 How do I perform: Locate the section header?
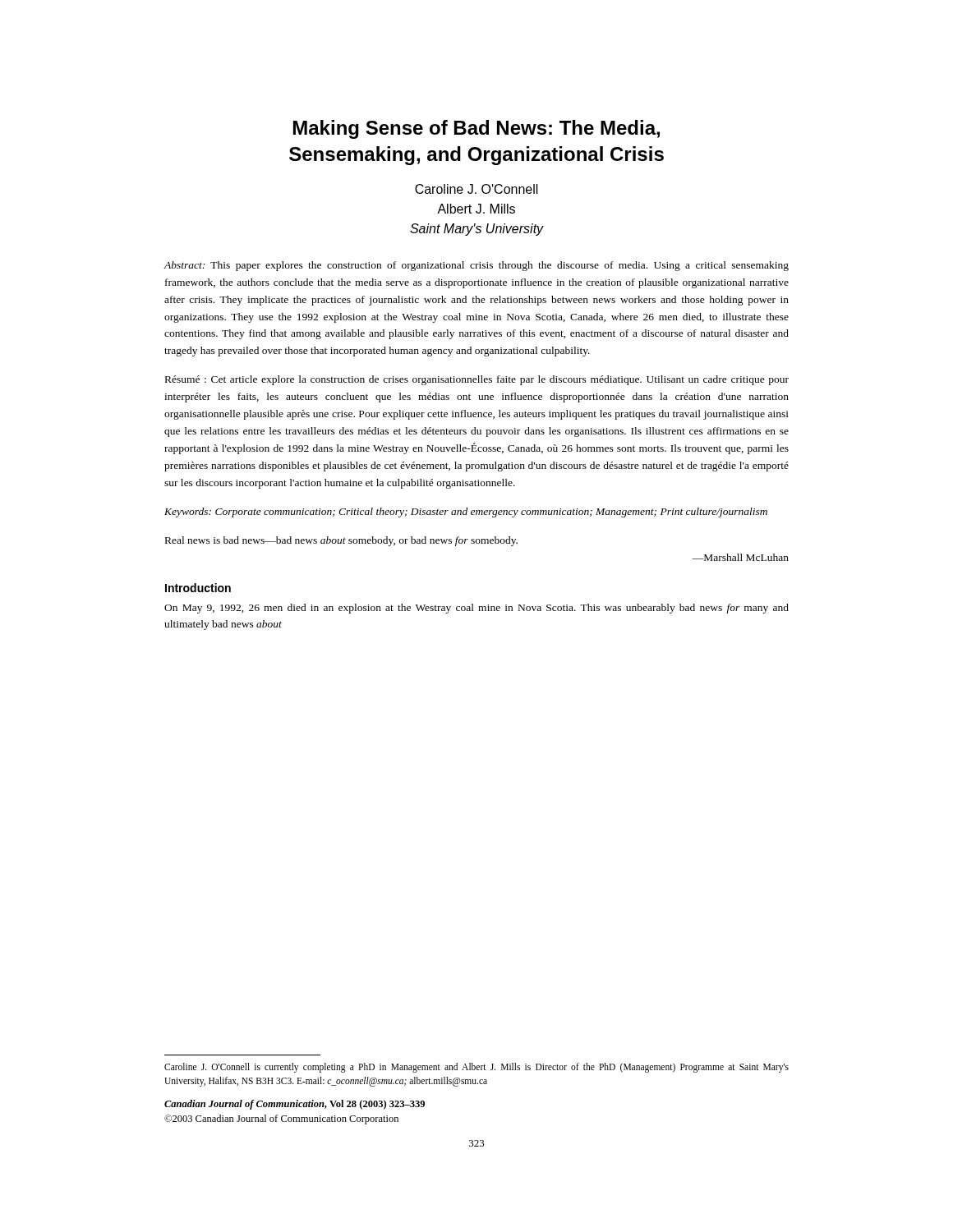coord(198,588)
